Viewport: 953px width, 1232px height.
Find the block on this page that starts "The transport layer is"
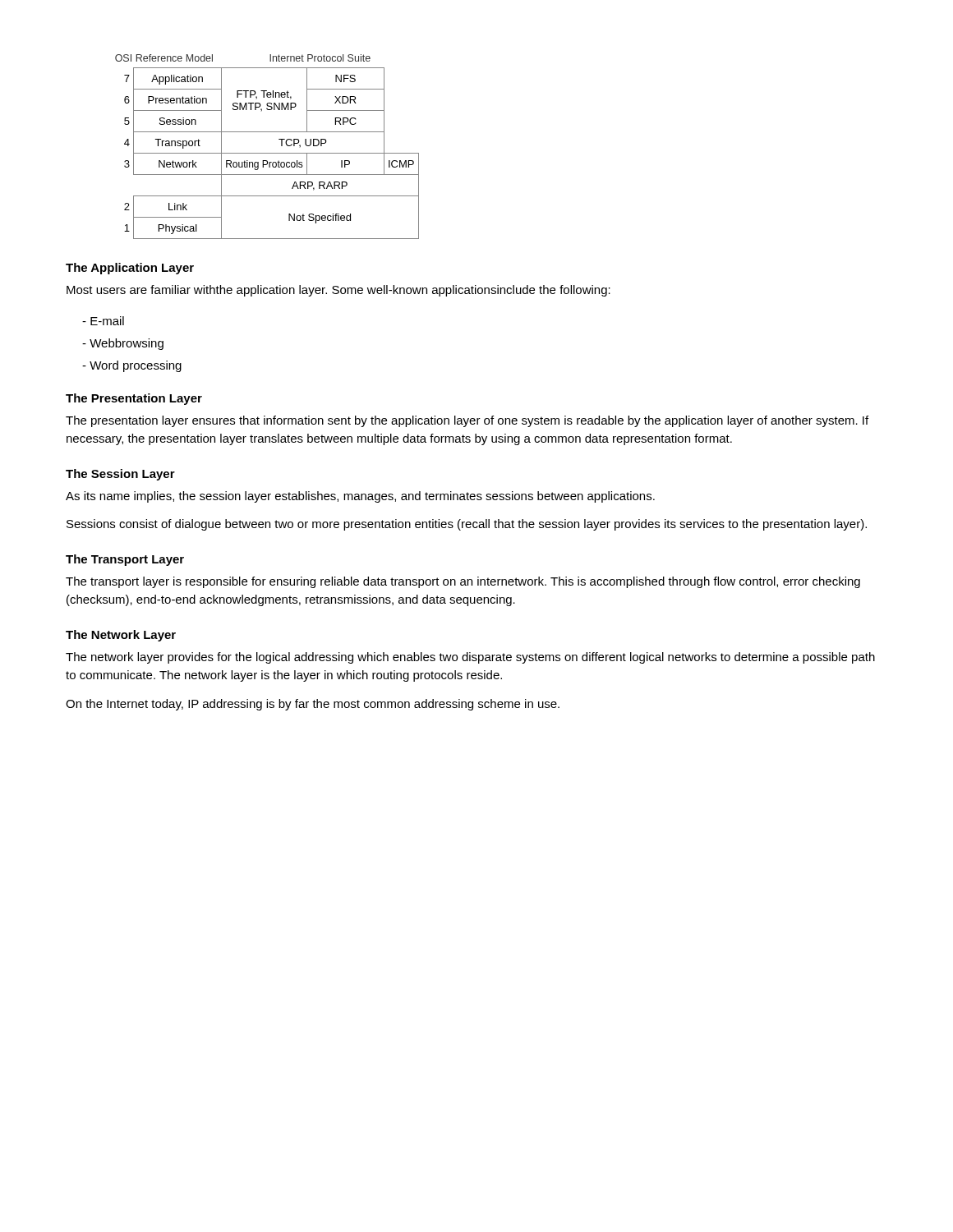point(463,590)
